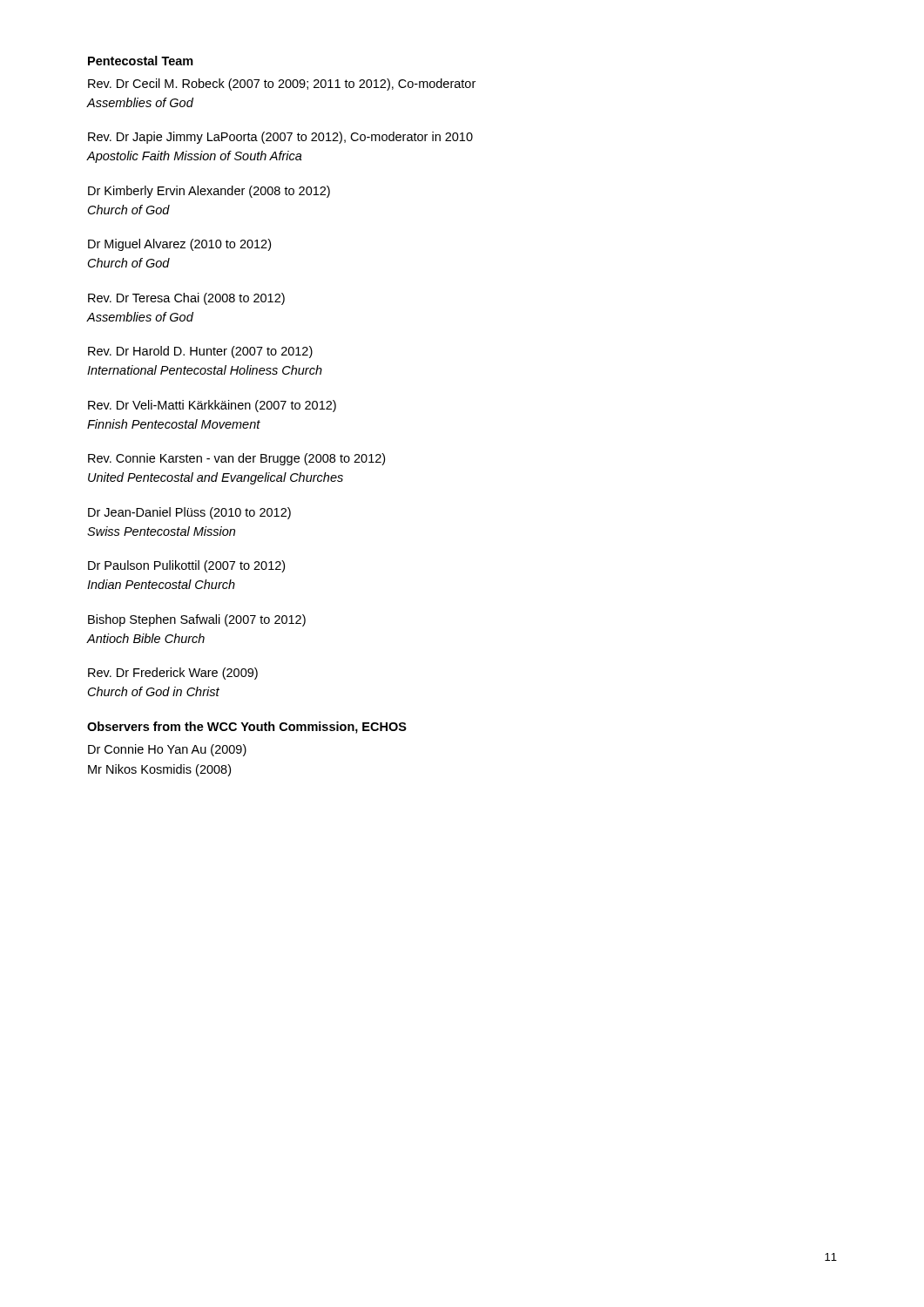Where is the section header that starts "Observers from the WCC Youth"?
This screenshot has width=924, height=1307.
tap(247, 726)
